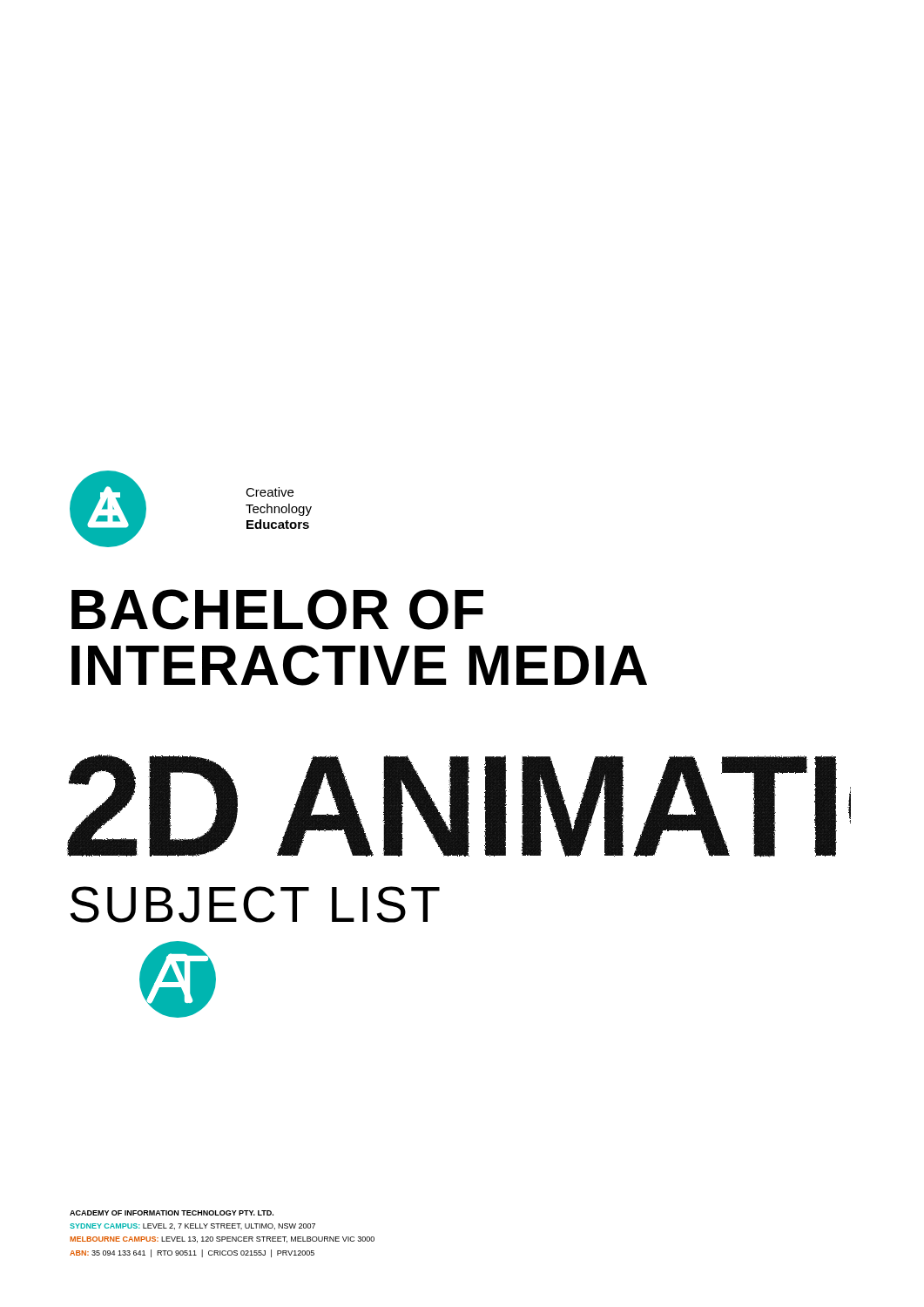Find the logo
The width and height of the screenshot is (924, 1307).
pos(191,509)
